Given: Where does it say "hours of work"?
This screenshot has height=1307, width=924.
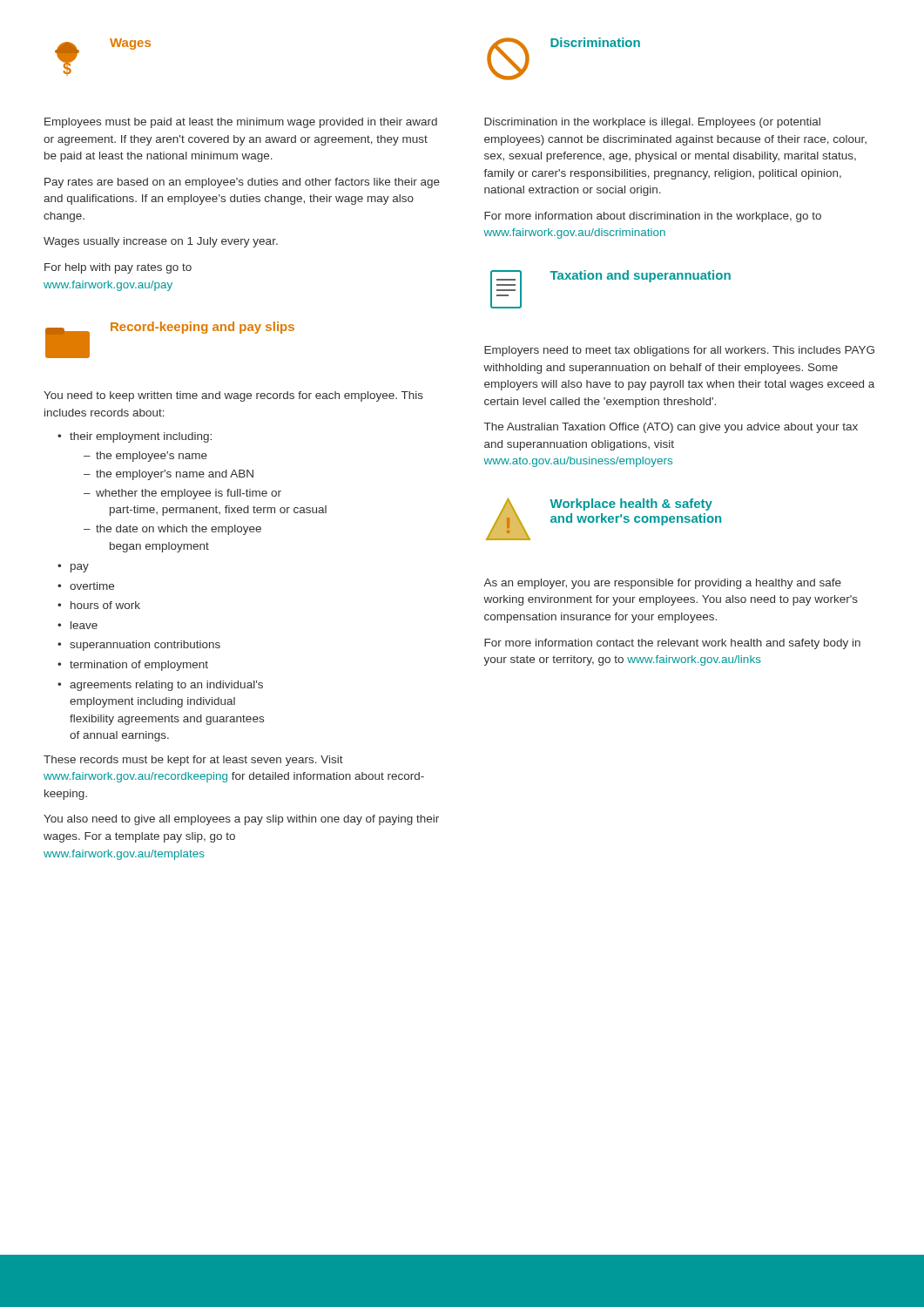Looking at the screenshot, I should 105,605.
